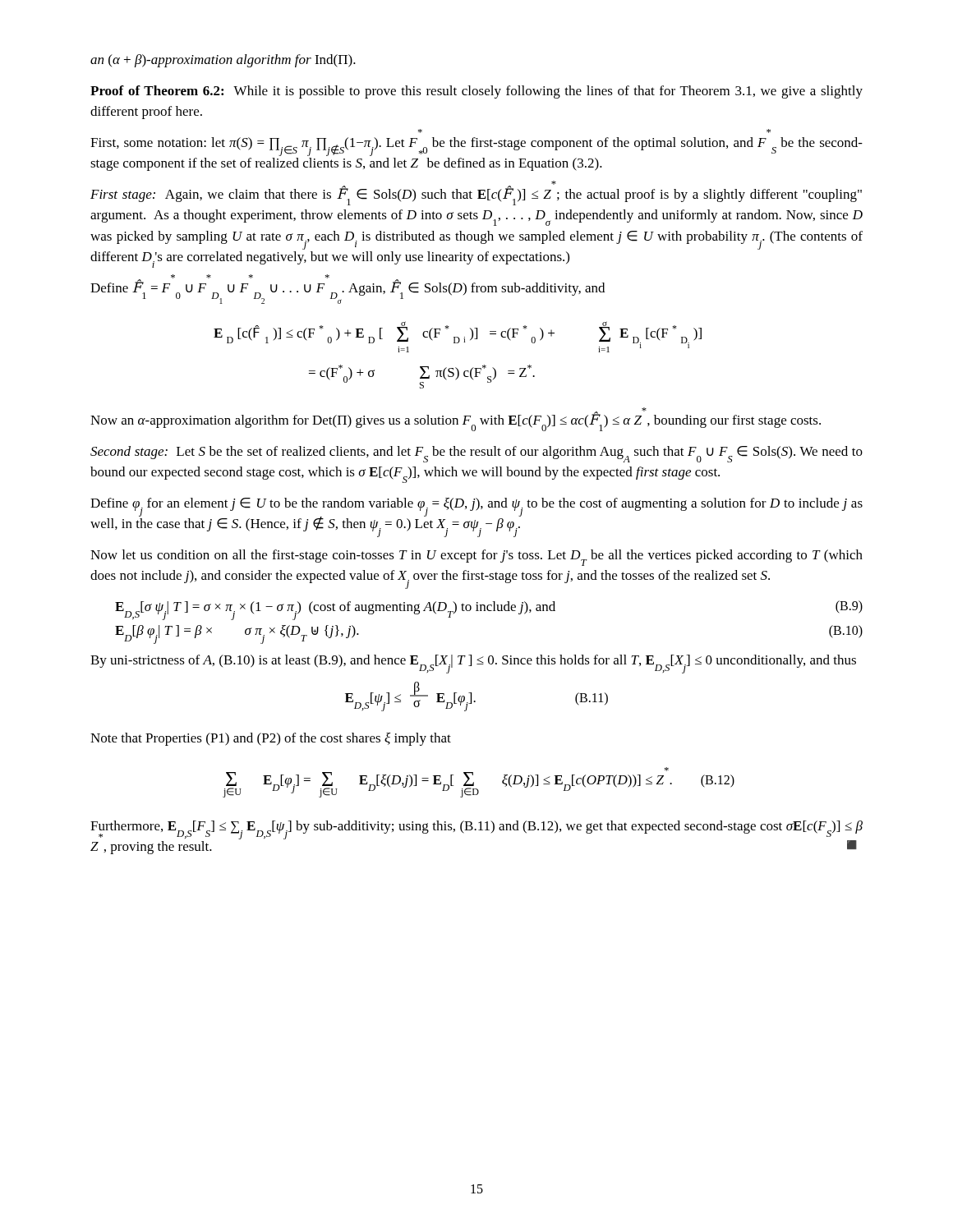Click on the element starting "By uni-strictness of A, (B.10)"
This screenshot has height=1232, width=953.
click(x=473, y=661)
